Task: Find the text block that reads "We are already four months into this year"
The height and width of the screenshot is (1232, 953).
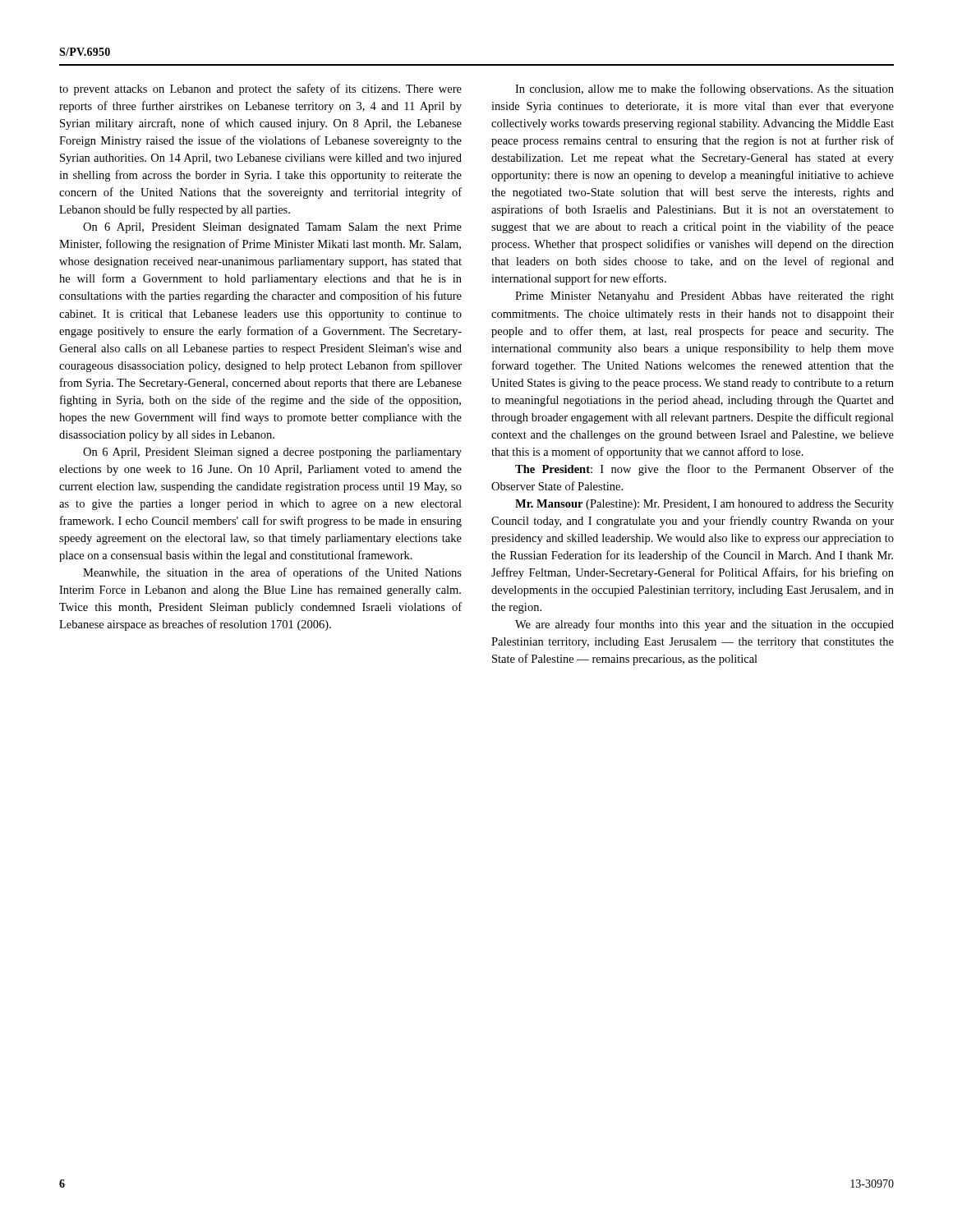Action: [693, 642]
